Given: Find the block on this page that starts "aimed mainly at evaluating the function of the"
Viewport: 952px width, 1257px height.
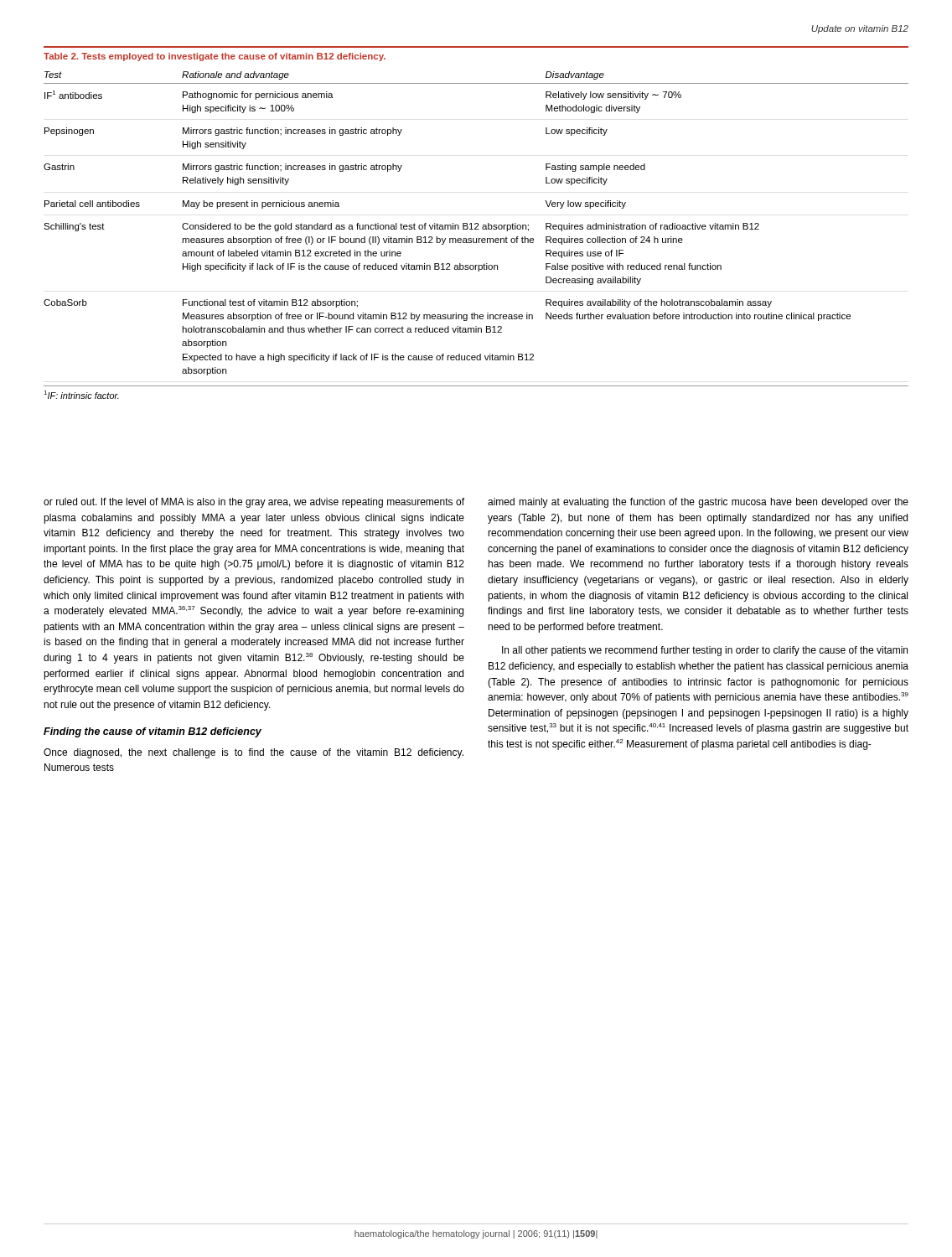Looking at the screenshot, I should click(698, 623).
